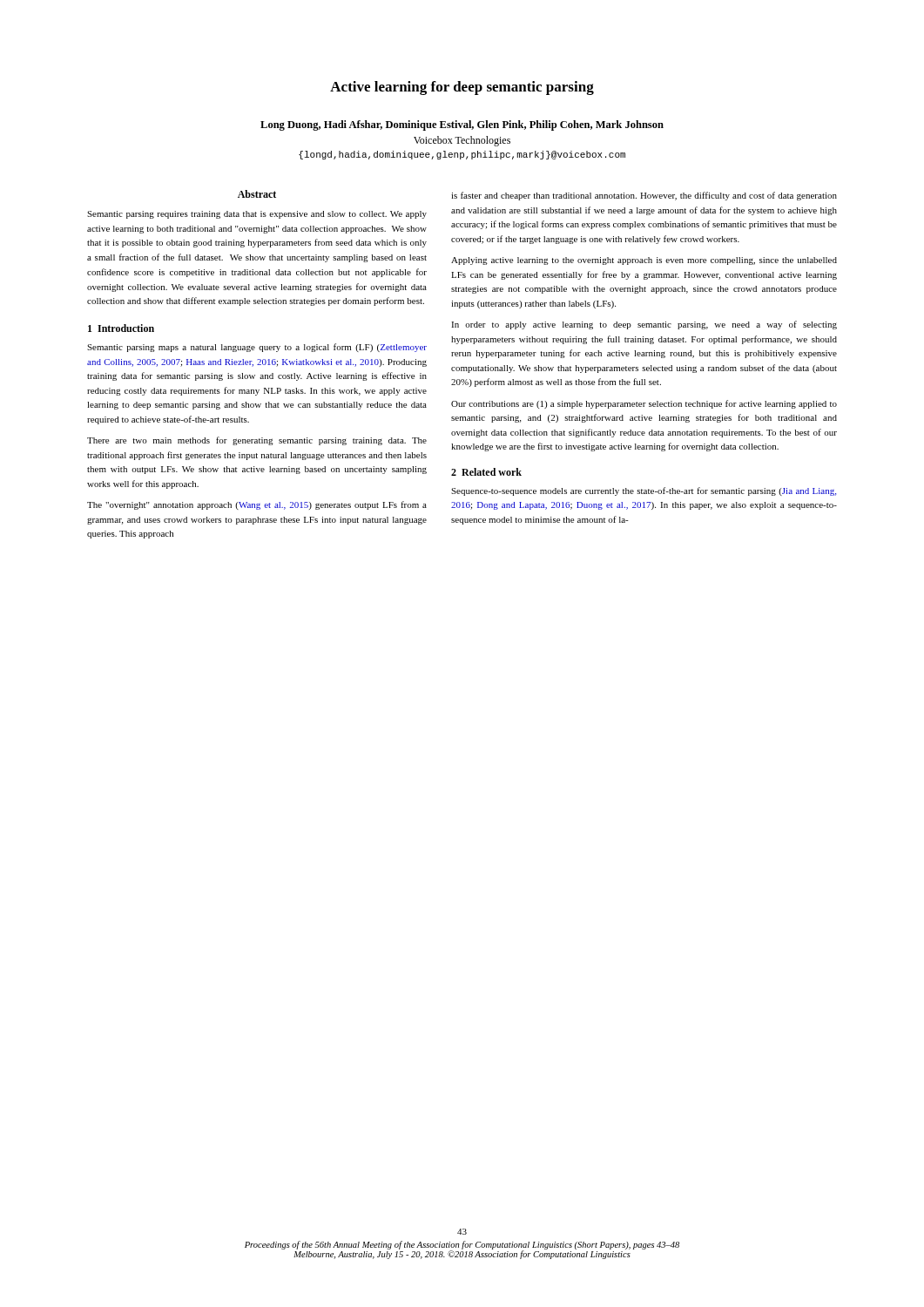Select the section header that reads "2 Related work"

point(486,472)
